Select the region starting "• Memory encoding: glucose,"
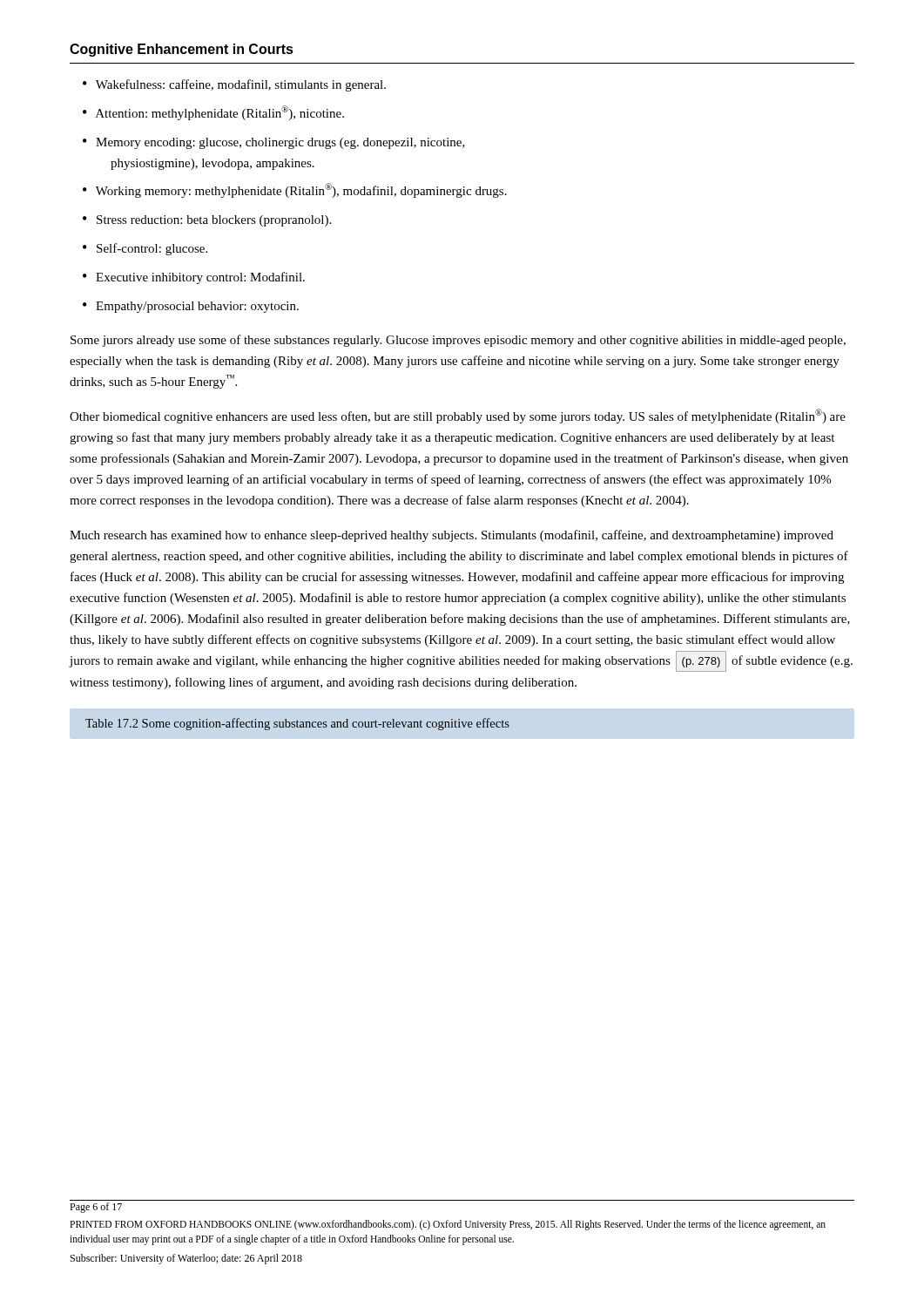 coord(274,151)
